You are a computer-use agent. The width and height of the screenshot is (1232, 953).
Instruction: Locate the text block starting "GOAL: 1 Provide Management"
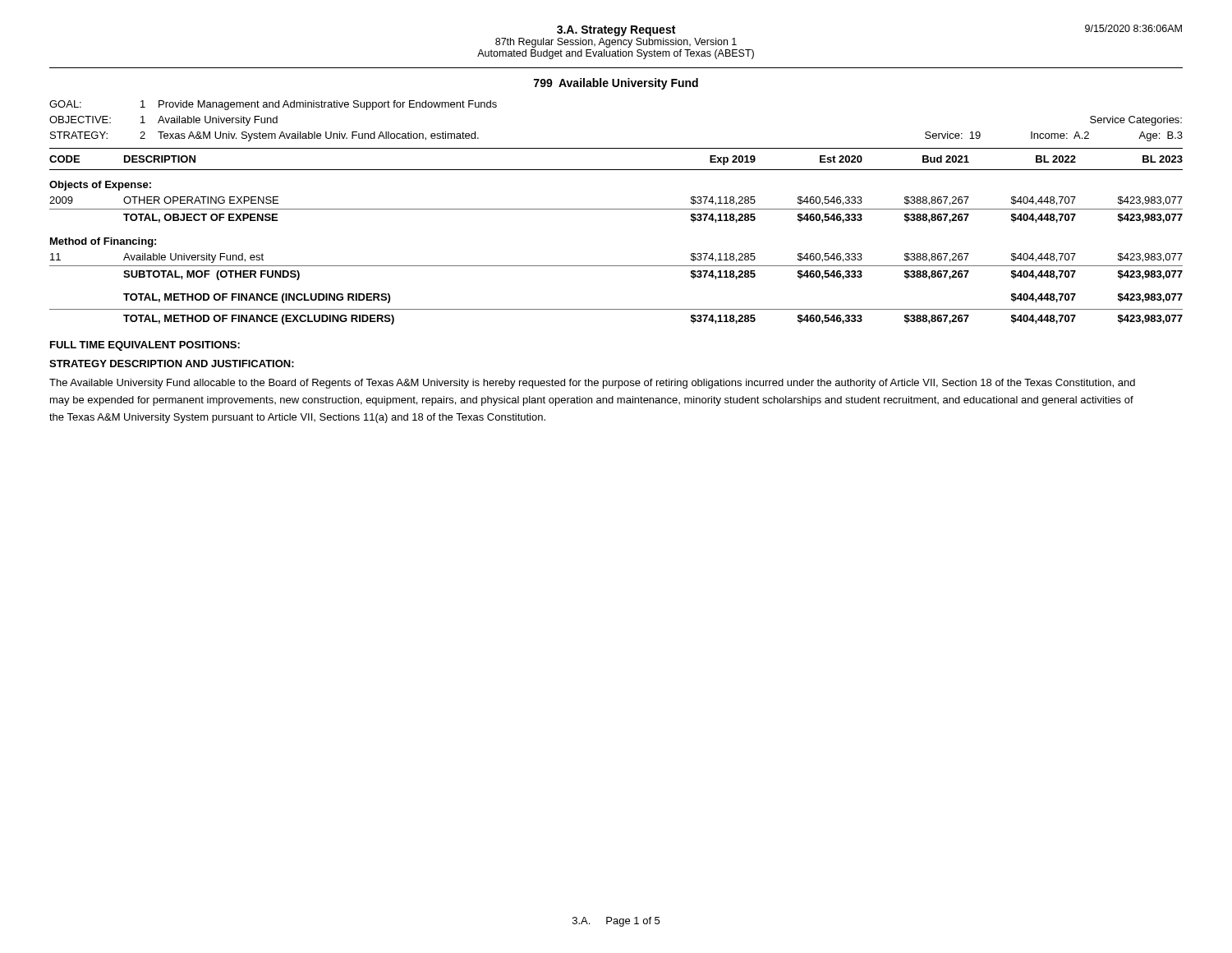click(273, 105)
